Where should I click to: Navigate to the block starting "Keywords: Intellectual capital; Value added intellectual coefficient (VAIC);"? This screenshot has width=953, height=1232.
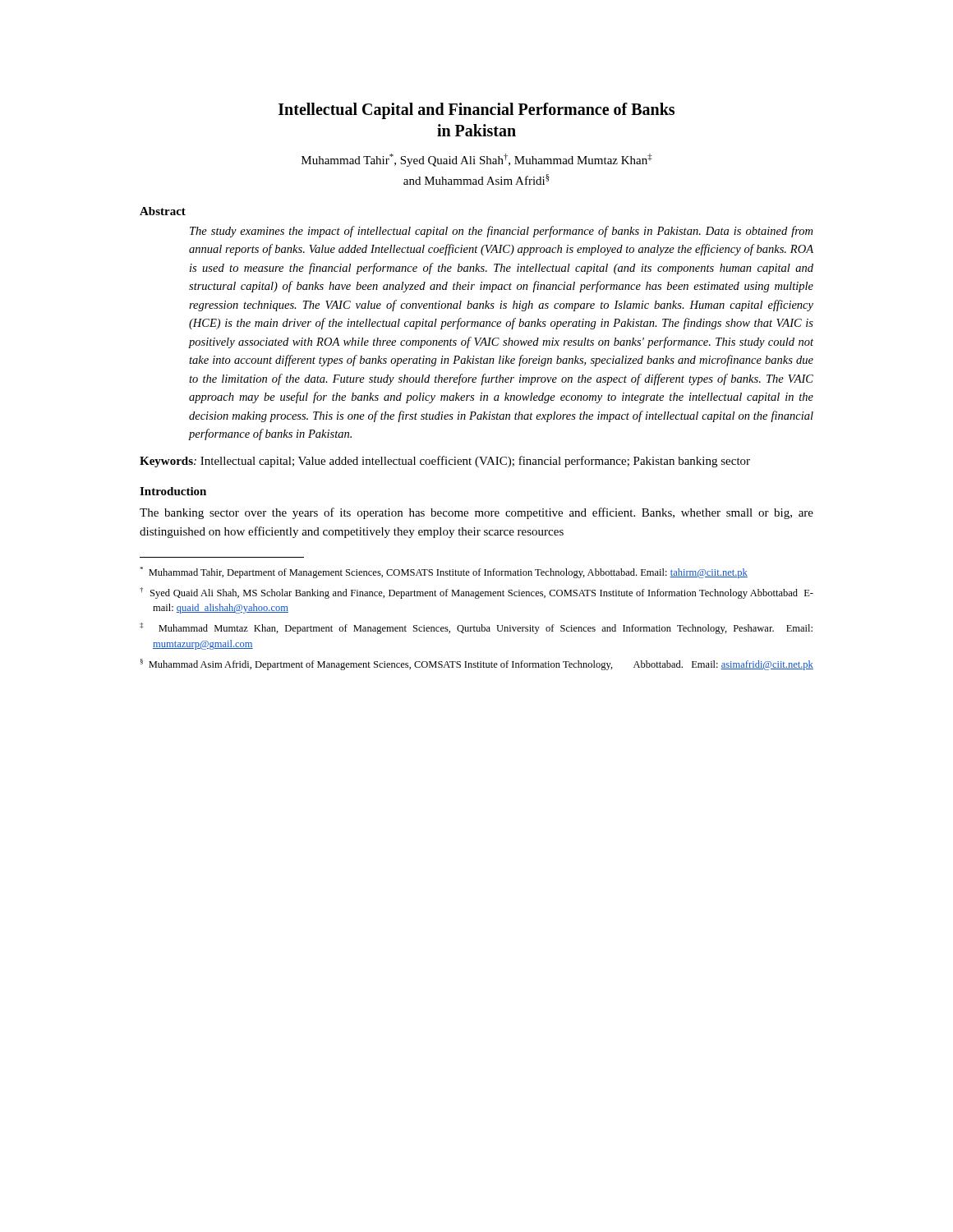[445, 460]
